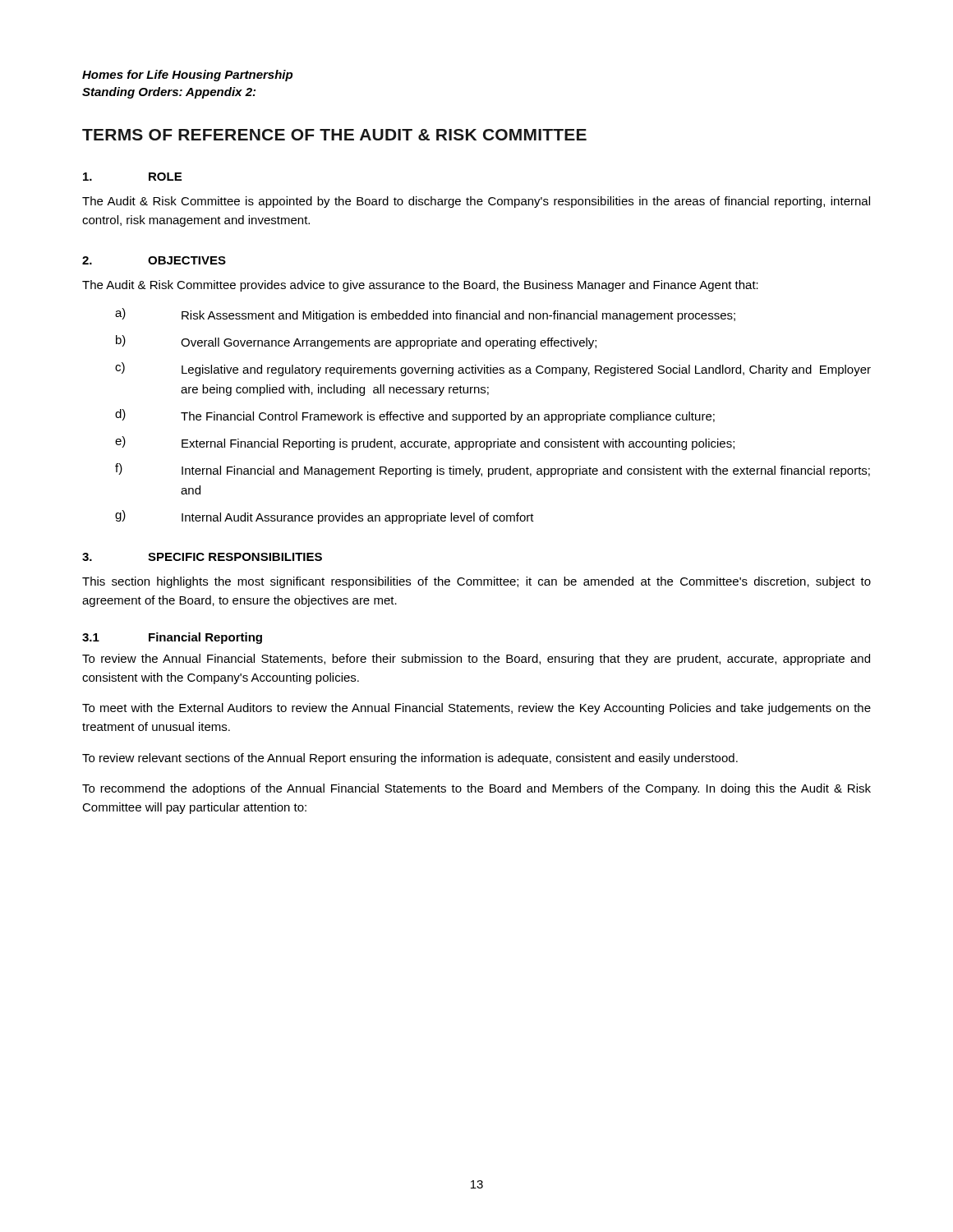953x1232 pixels.
Task: Point to the block beginning "e) External Financial"
Action: pyautogui.click(x=476, y=443)
